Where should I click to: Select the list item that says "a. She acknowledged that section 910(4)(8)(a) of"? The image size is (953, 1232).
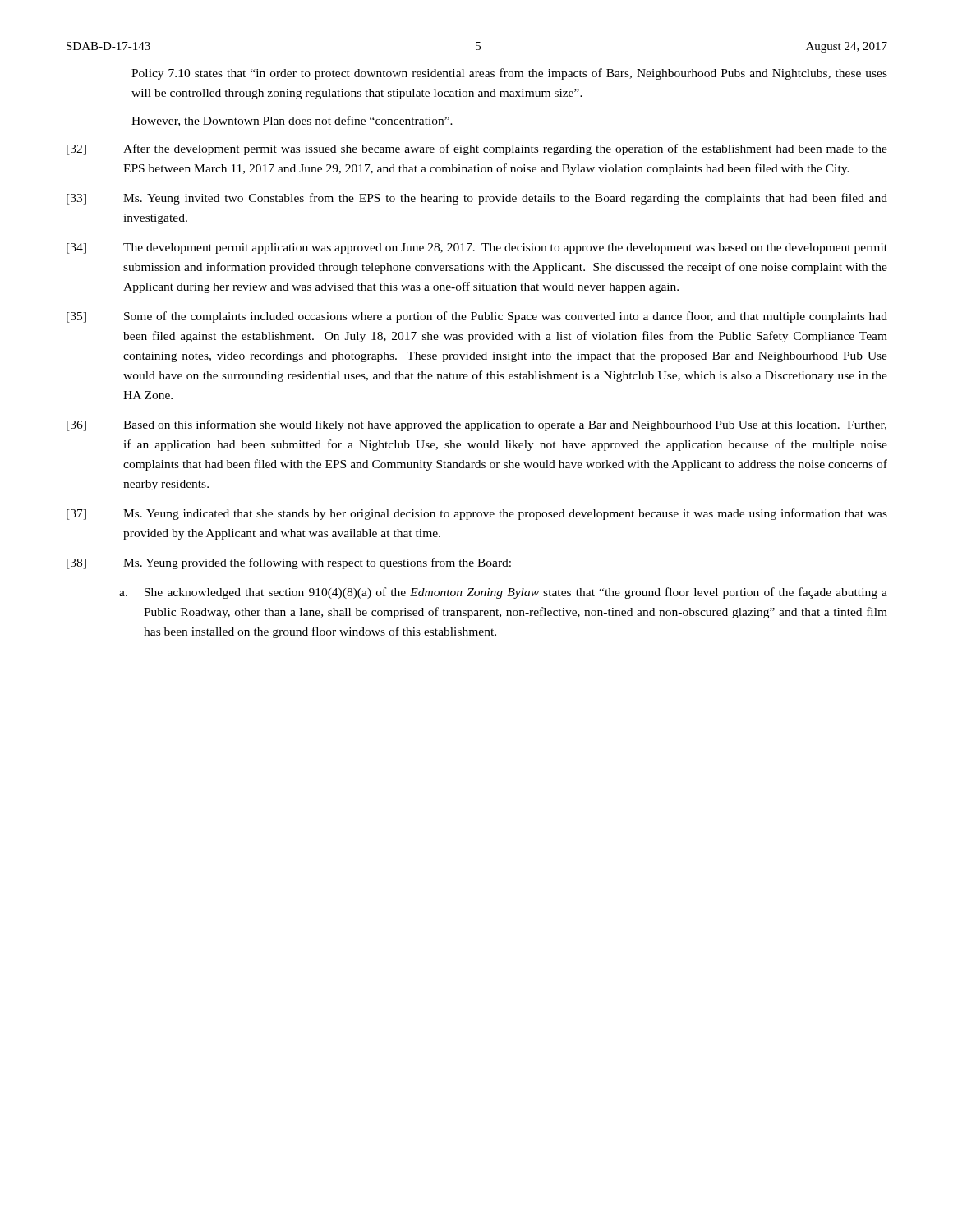[x=503, y=612]
